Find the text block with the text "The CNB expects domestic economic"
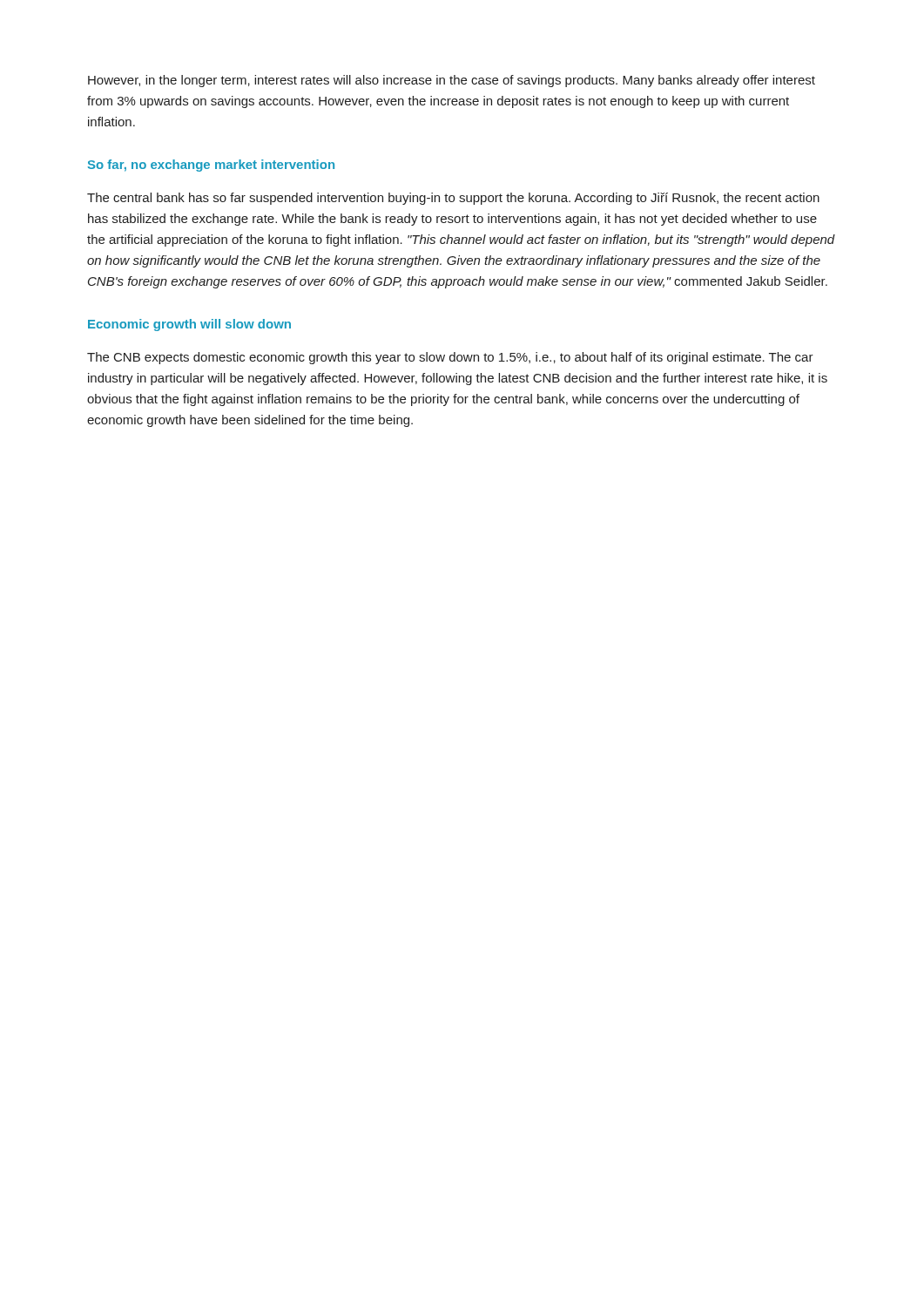The height and width of the screenshot is (1307, 924). point(457,388)
